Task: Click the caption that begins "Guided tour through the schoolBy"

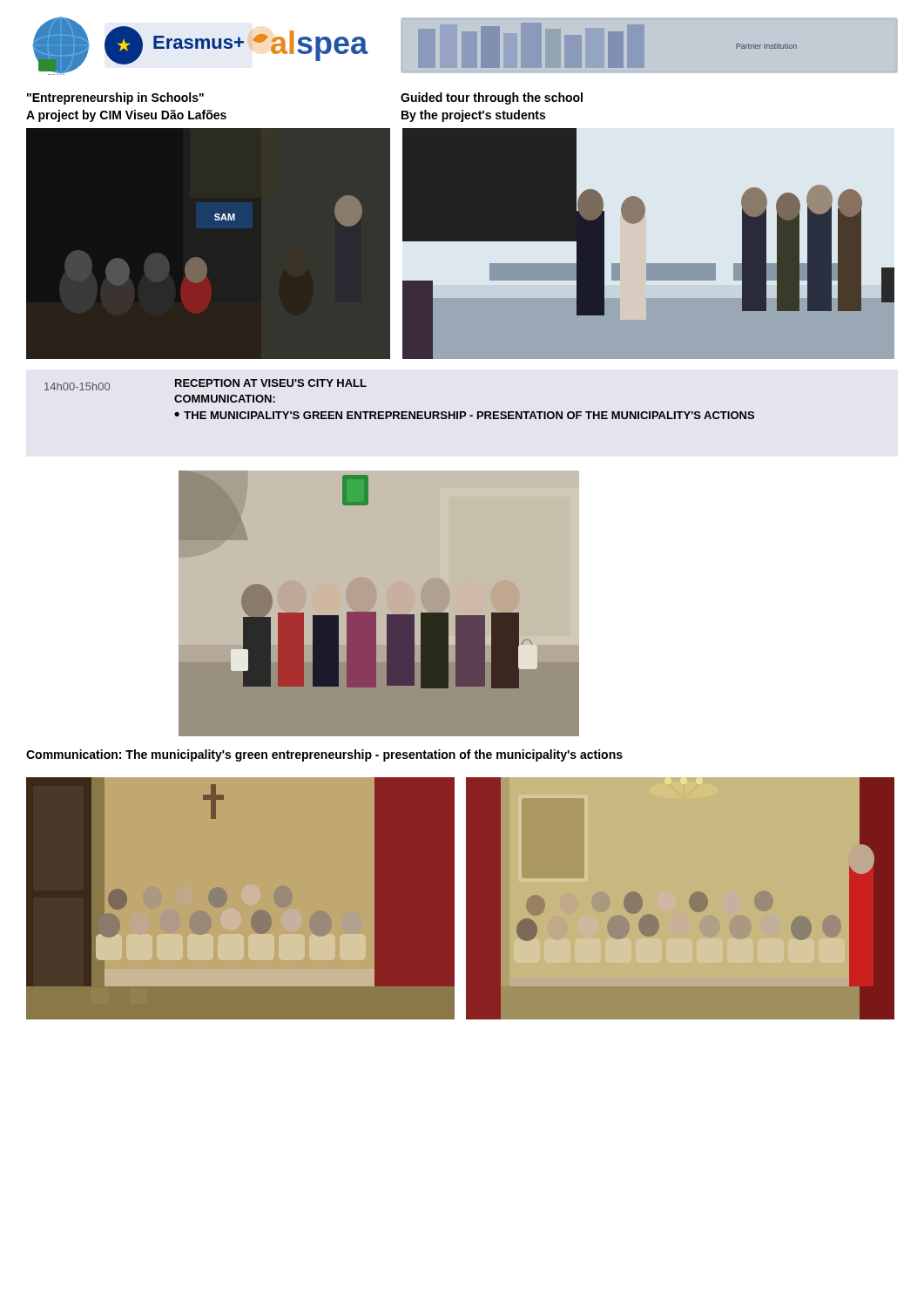Action: click(492, 106)
